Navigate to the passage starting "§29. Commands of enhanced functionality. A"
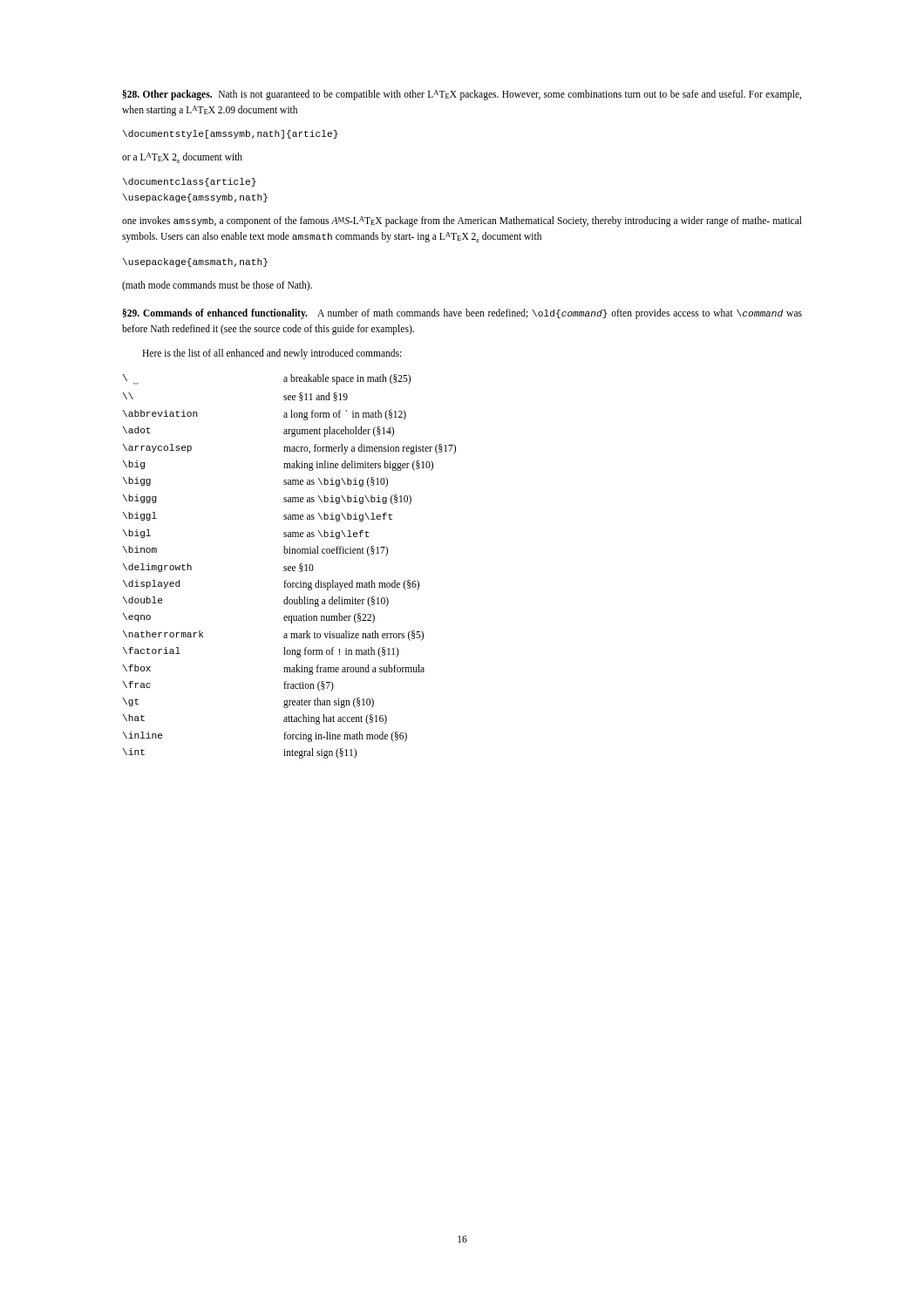Viewport: 924px width, 1308px height. pos(462,314)
